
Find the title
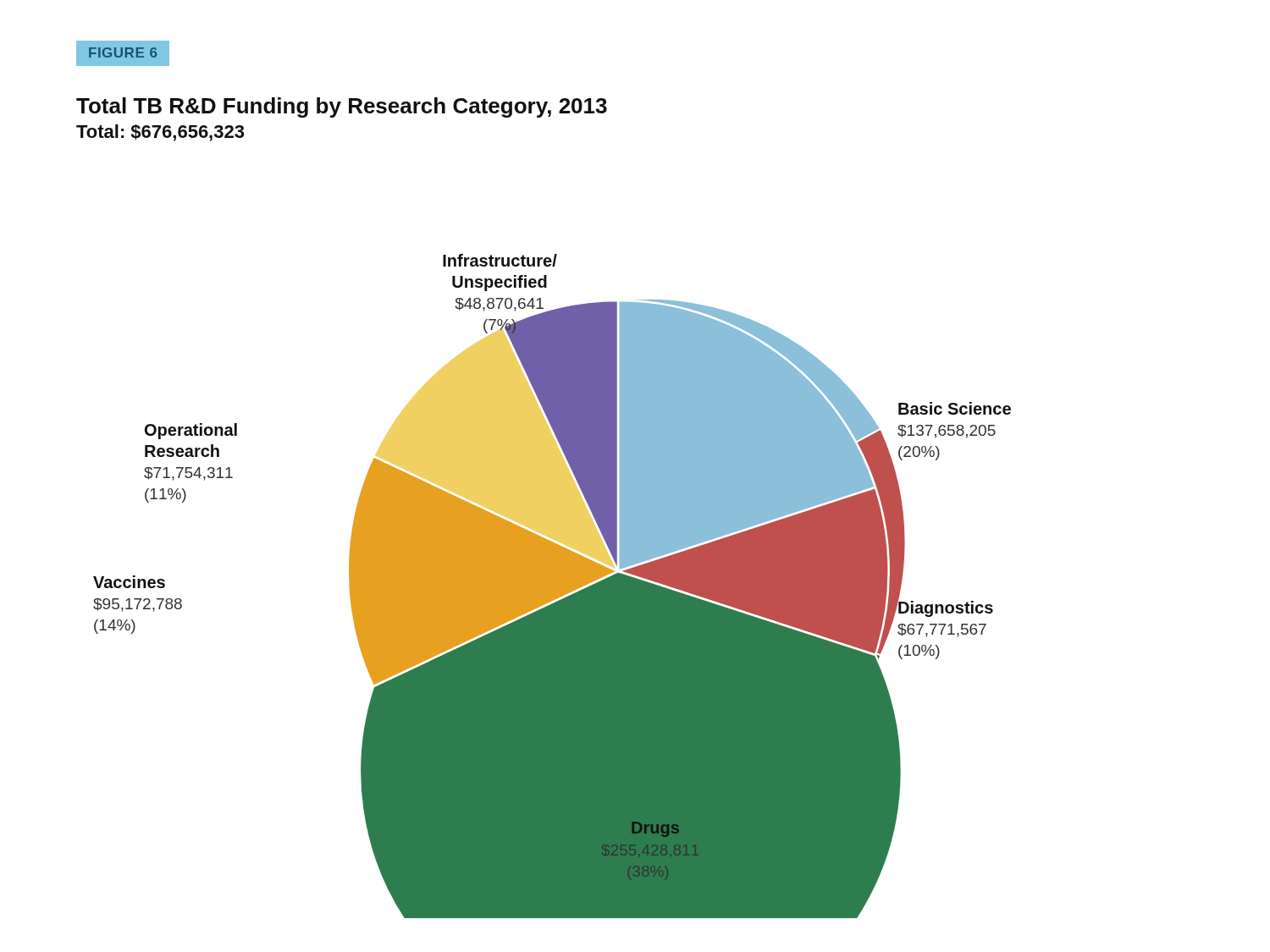point(342,118)
